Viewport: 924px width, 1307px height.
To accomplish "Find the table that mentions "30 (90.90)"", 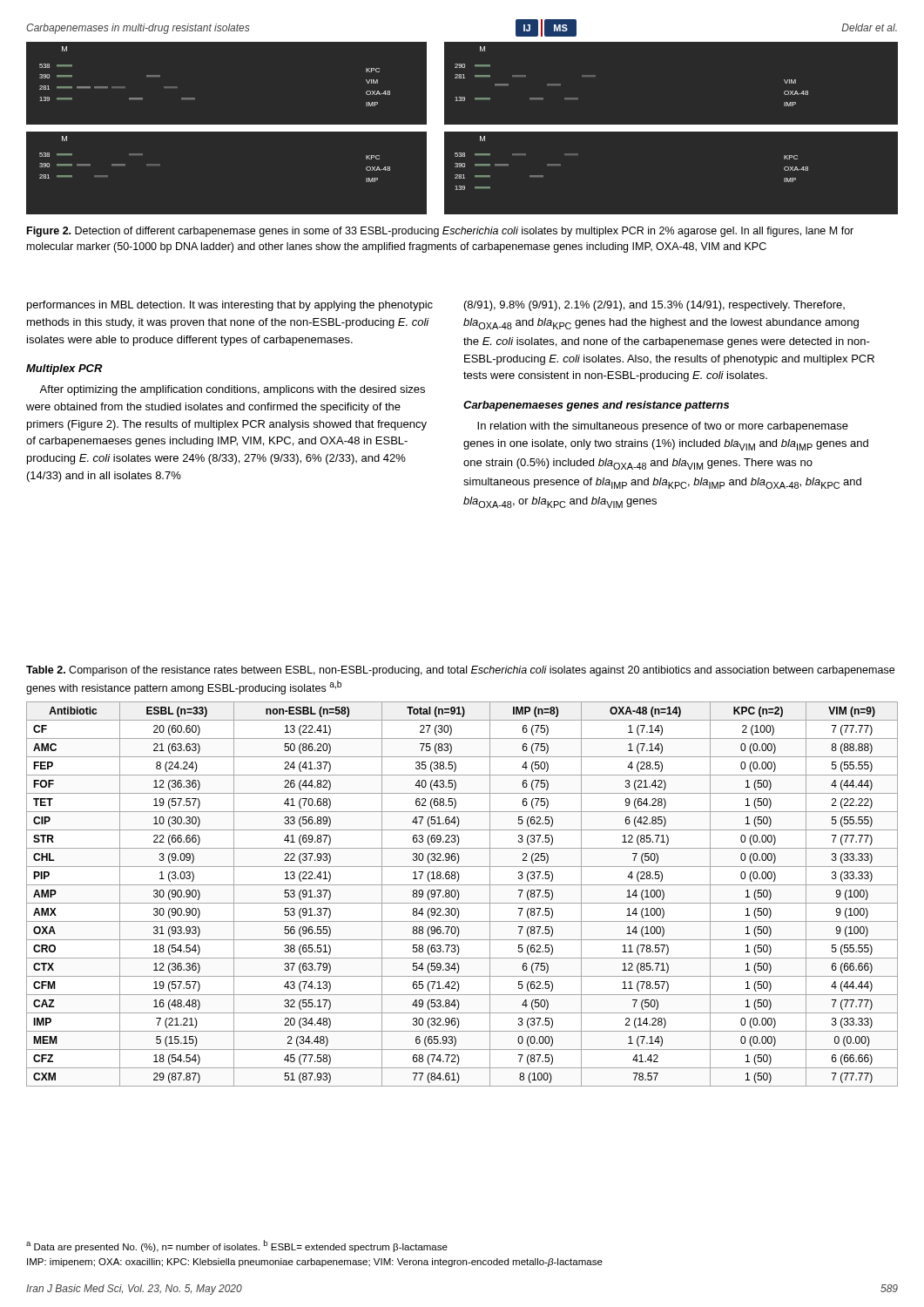I will 462,894.
